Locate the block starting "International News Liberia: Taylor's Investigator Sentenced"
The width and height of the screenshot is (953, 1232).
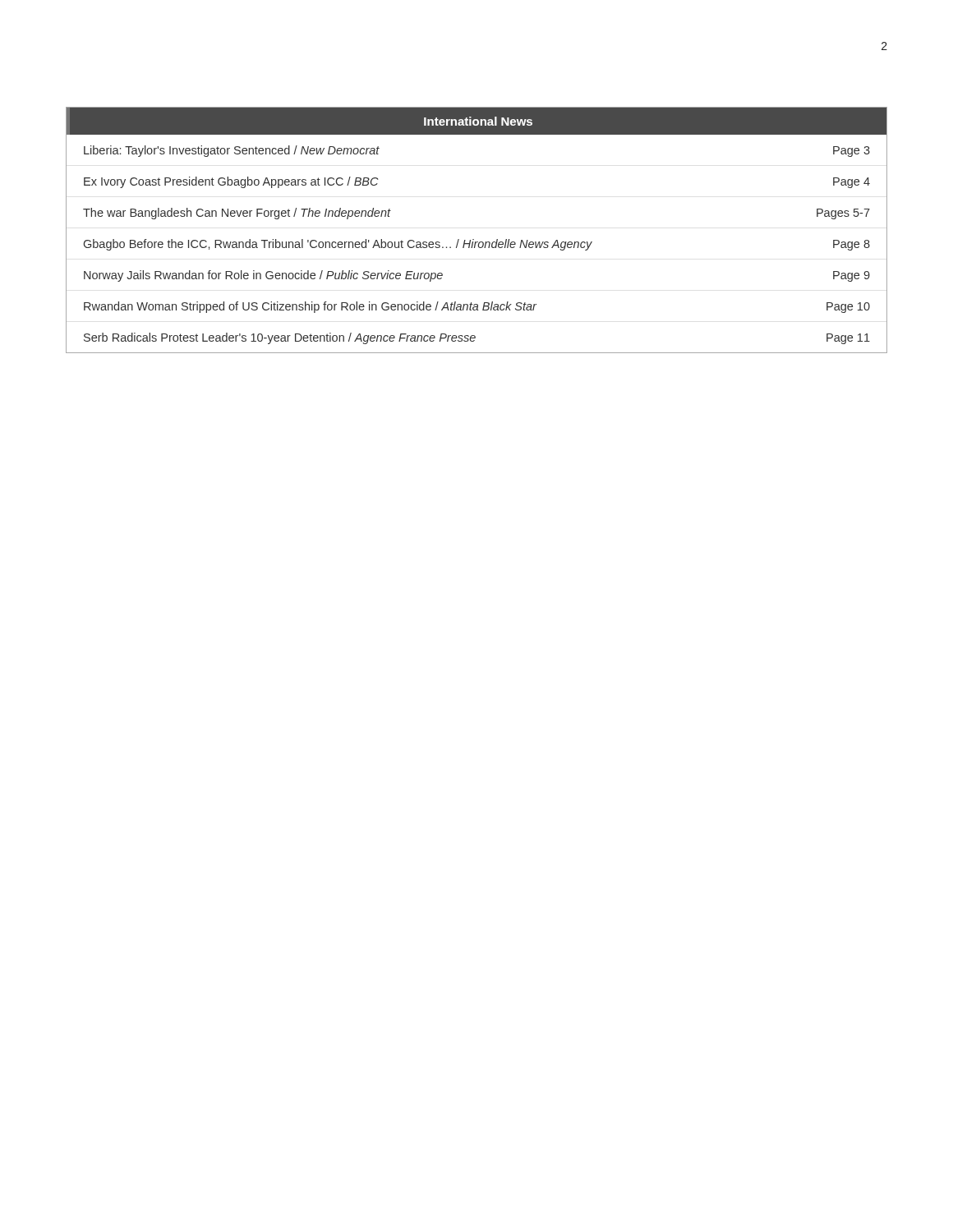click(x=476, y=230)
